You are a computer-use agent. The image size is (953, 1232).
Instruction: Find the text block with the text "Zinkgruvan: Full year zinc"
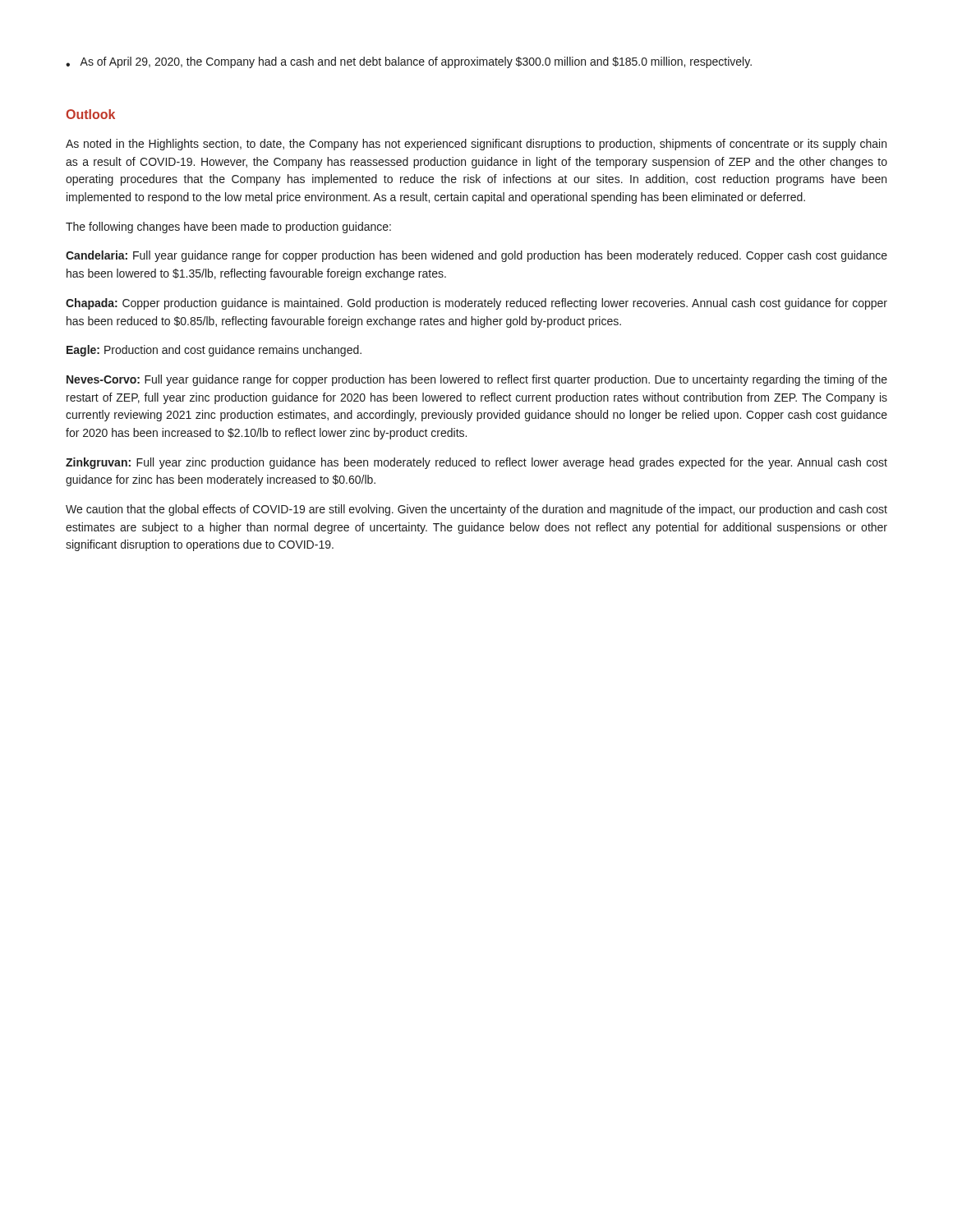pyautogui.click(x=476, y=471)
